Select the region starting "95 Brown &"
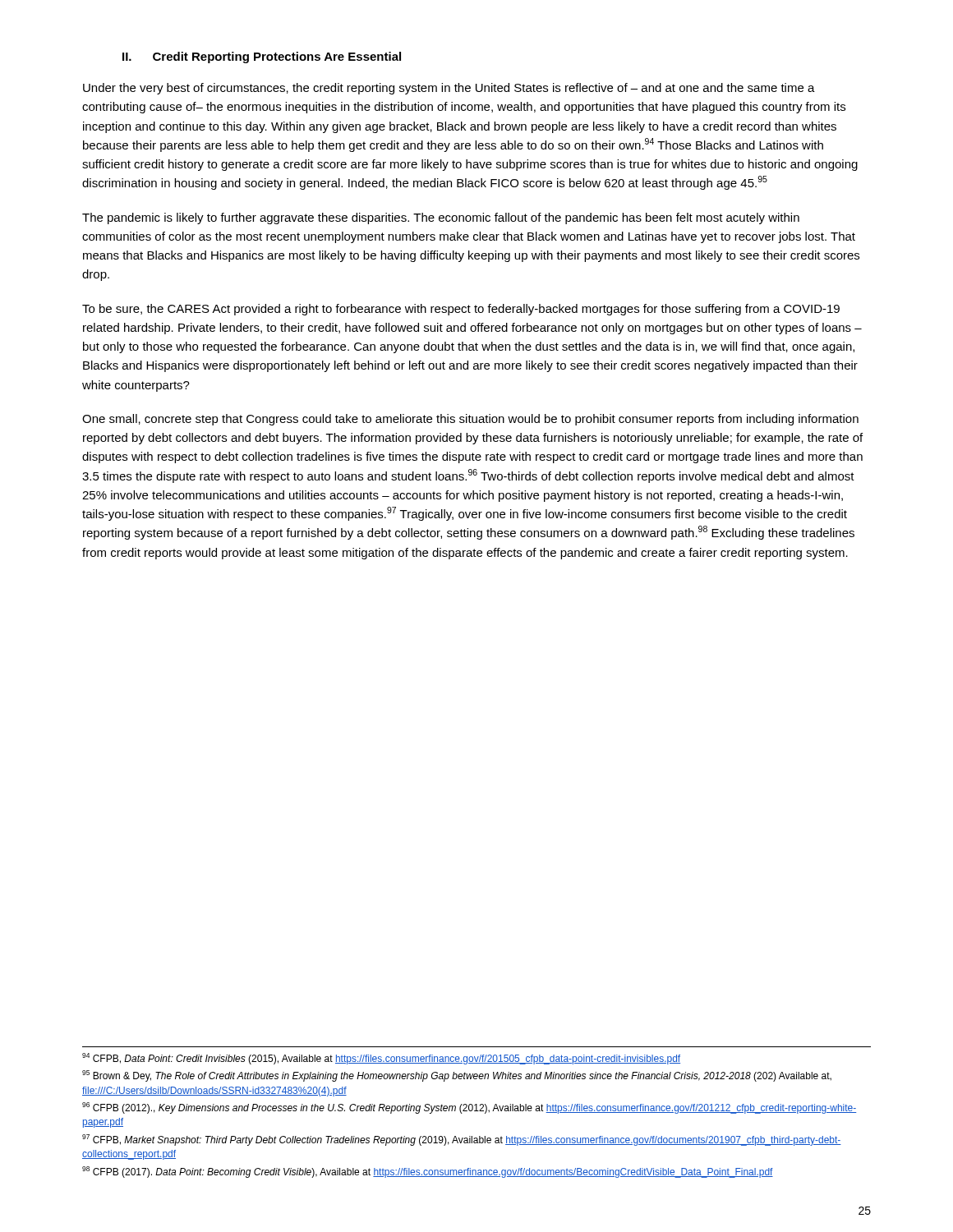 [457, 1083]
